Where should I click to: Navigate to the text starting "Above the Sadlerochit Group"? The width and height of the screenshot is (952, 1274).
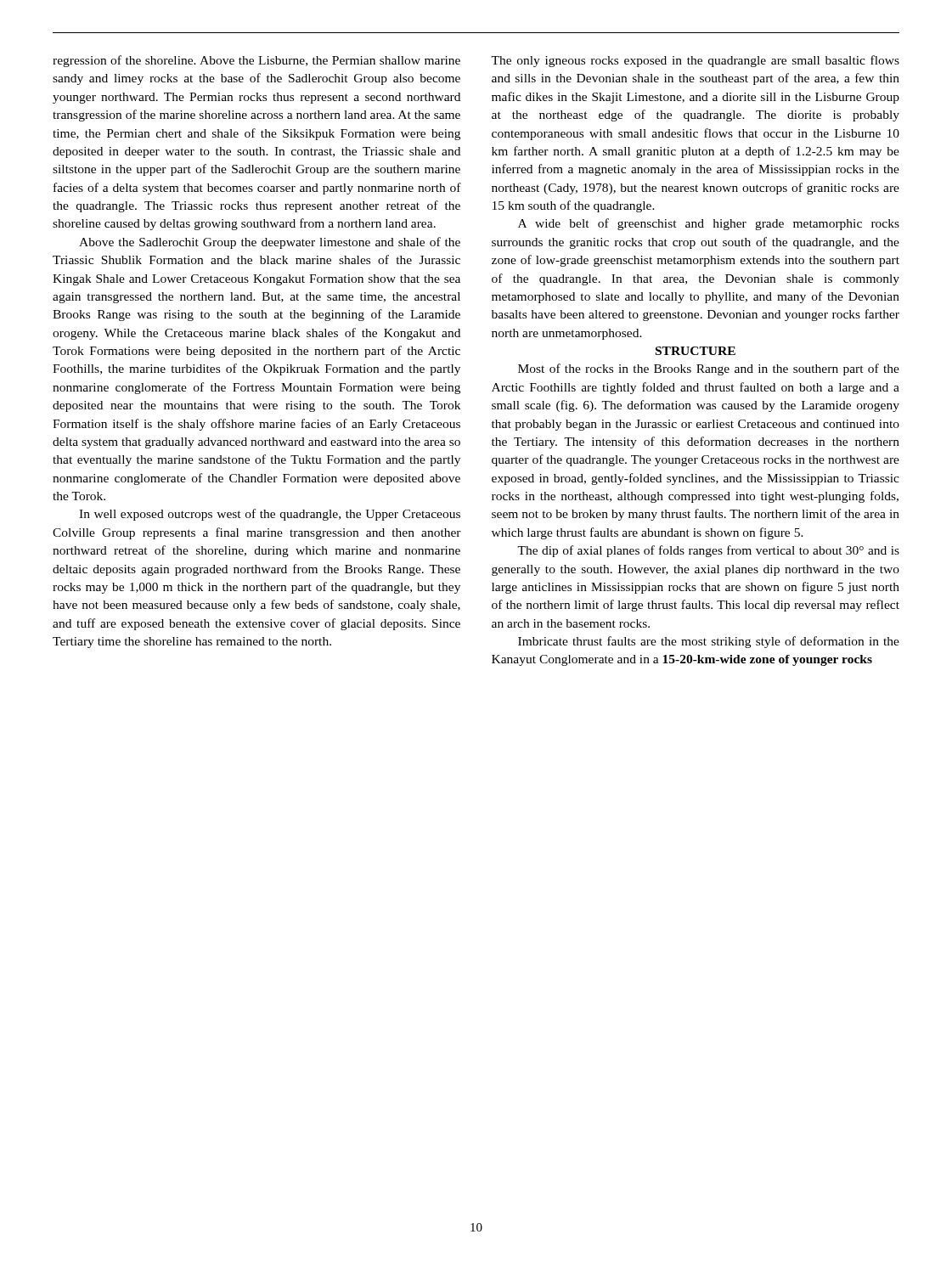pos(257,369)
